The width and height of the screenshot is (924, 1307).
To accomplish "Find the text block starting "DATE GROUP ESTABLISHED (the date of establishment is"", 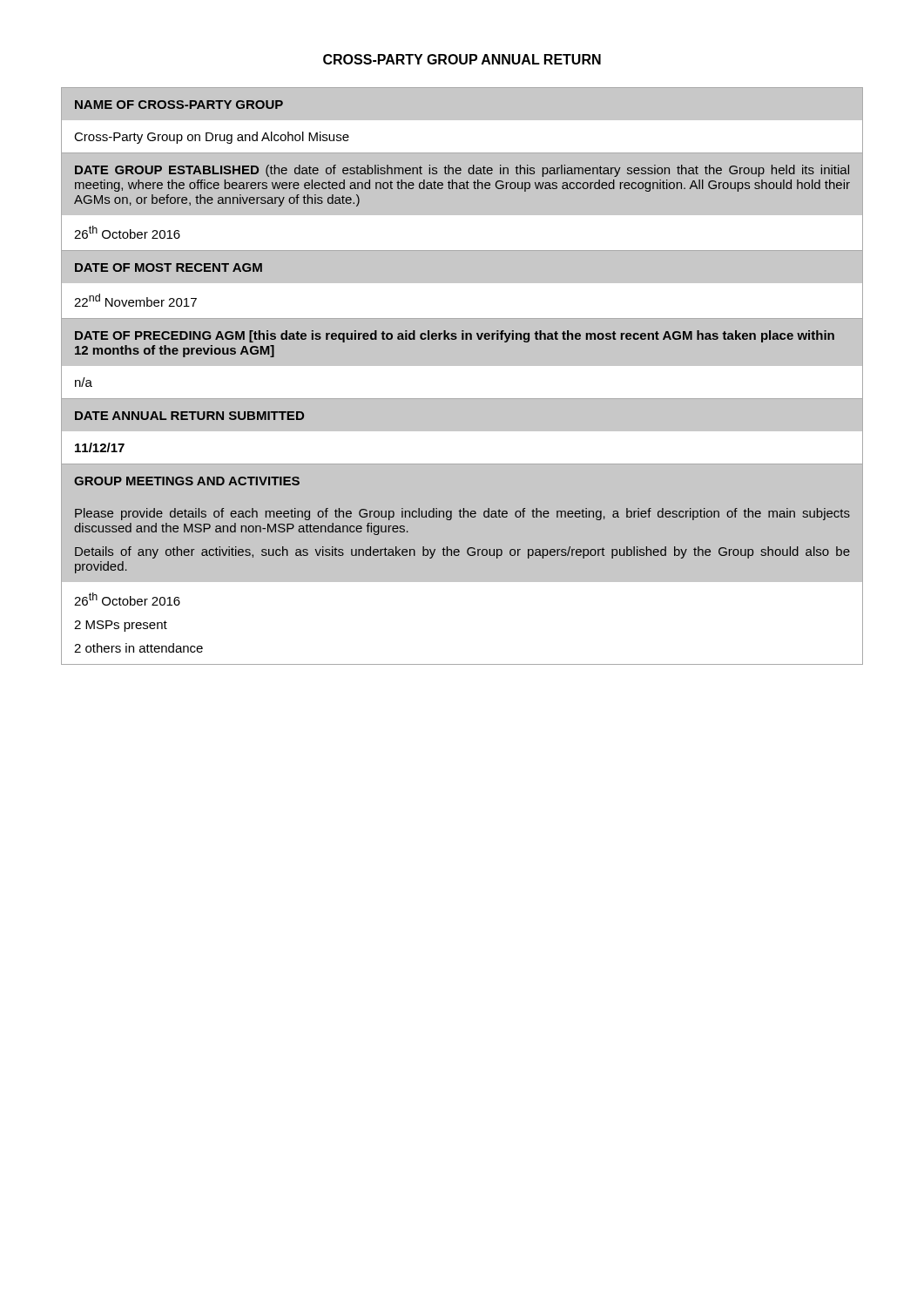I will pyautogui.click(x=462, y=184).
